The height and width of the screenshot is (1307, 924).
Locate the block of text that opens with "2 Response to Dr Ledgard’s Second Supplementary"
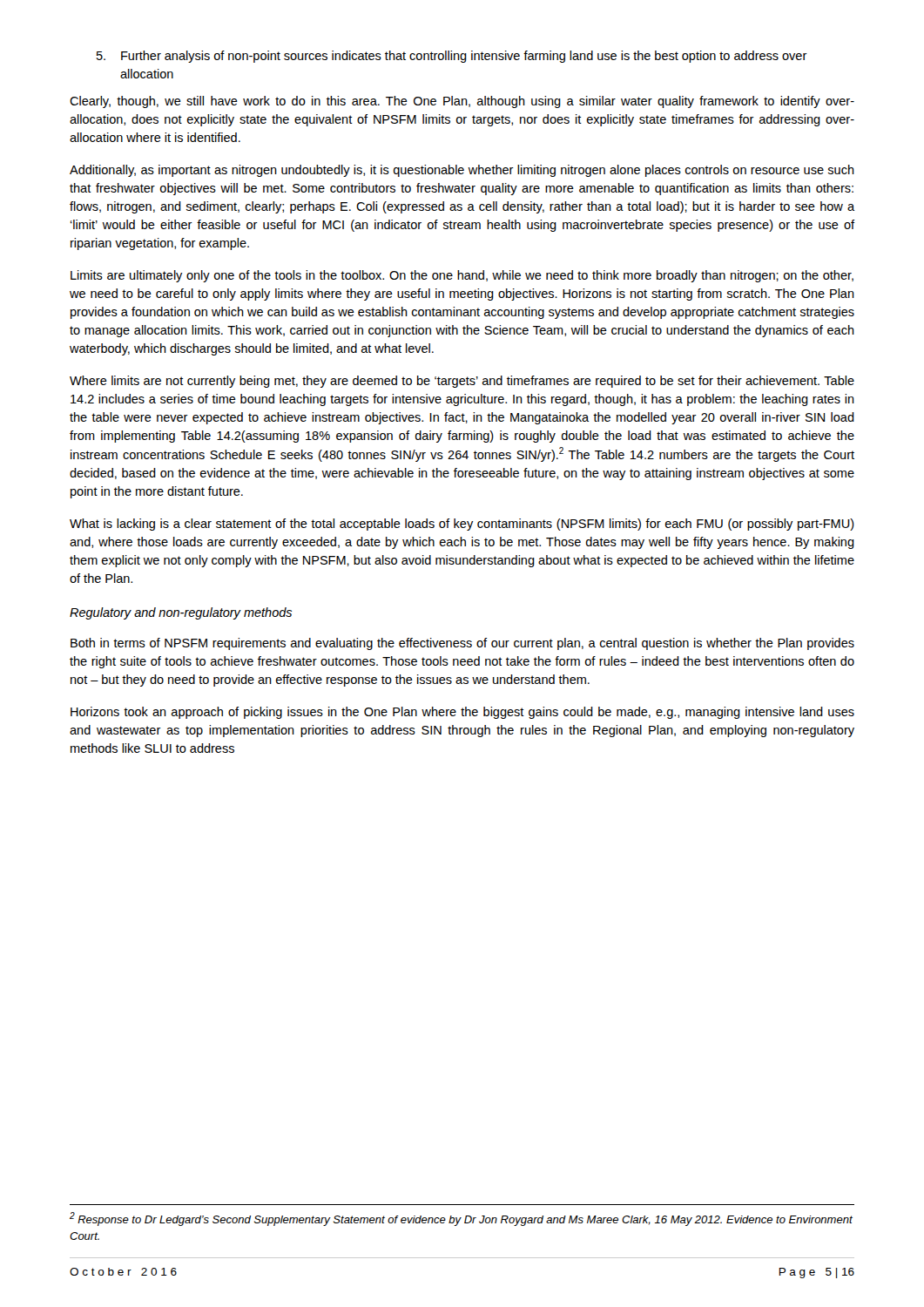click(x=461, y=1227)
